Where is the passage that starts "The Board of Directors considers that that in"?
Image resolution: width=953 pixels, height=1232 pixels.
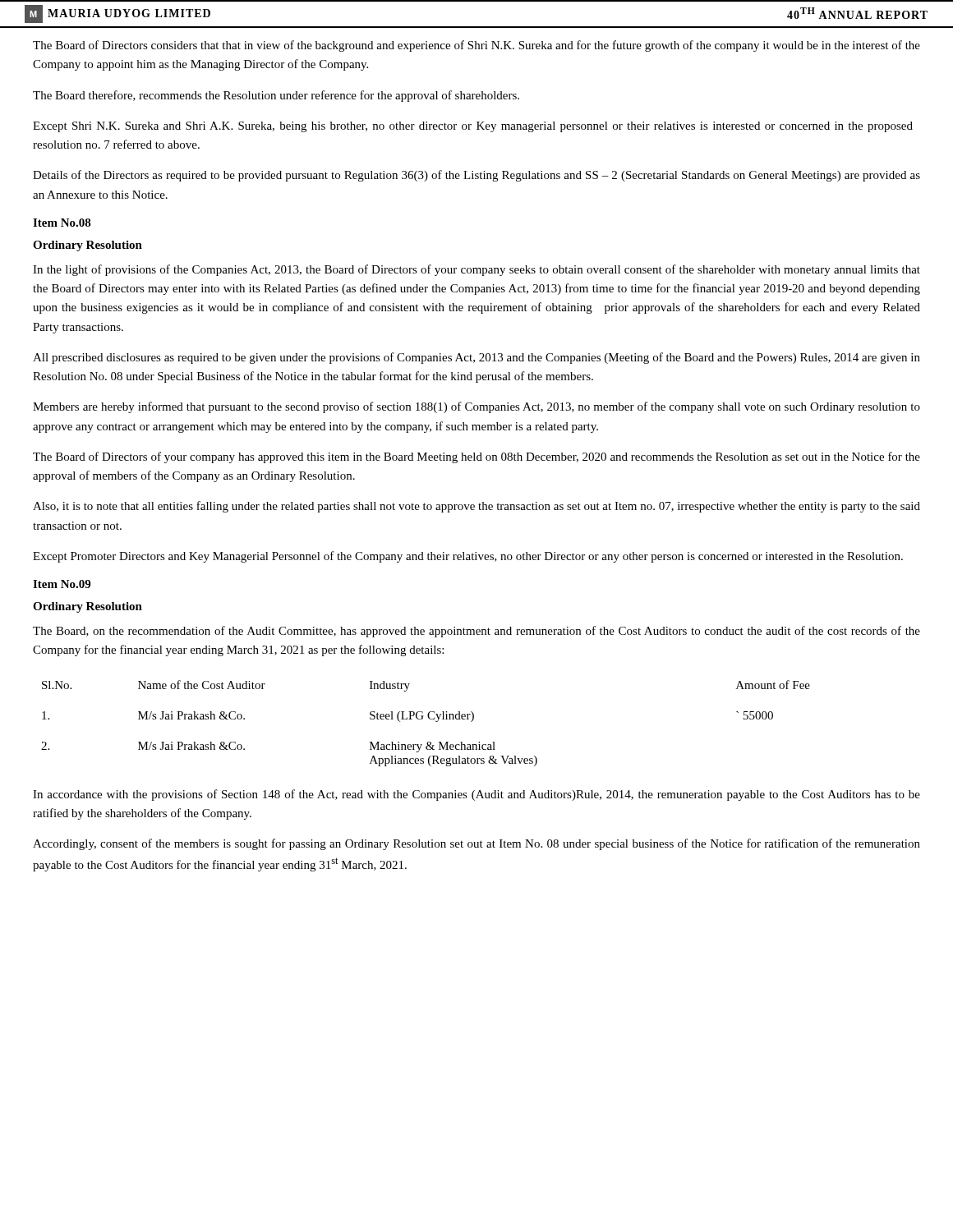pyautogui.click(x=476, y=55)
